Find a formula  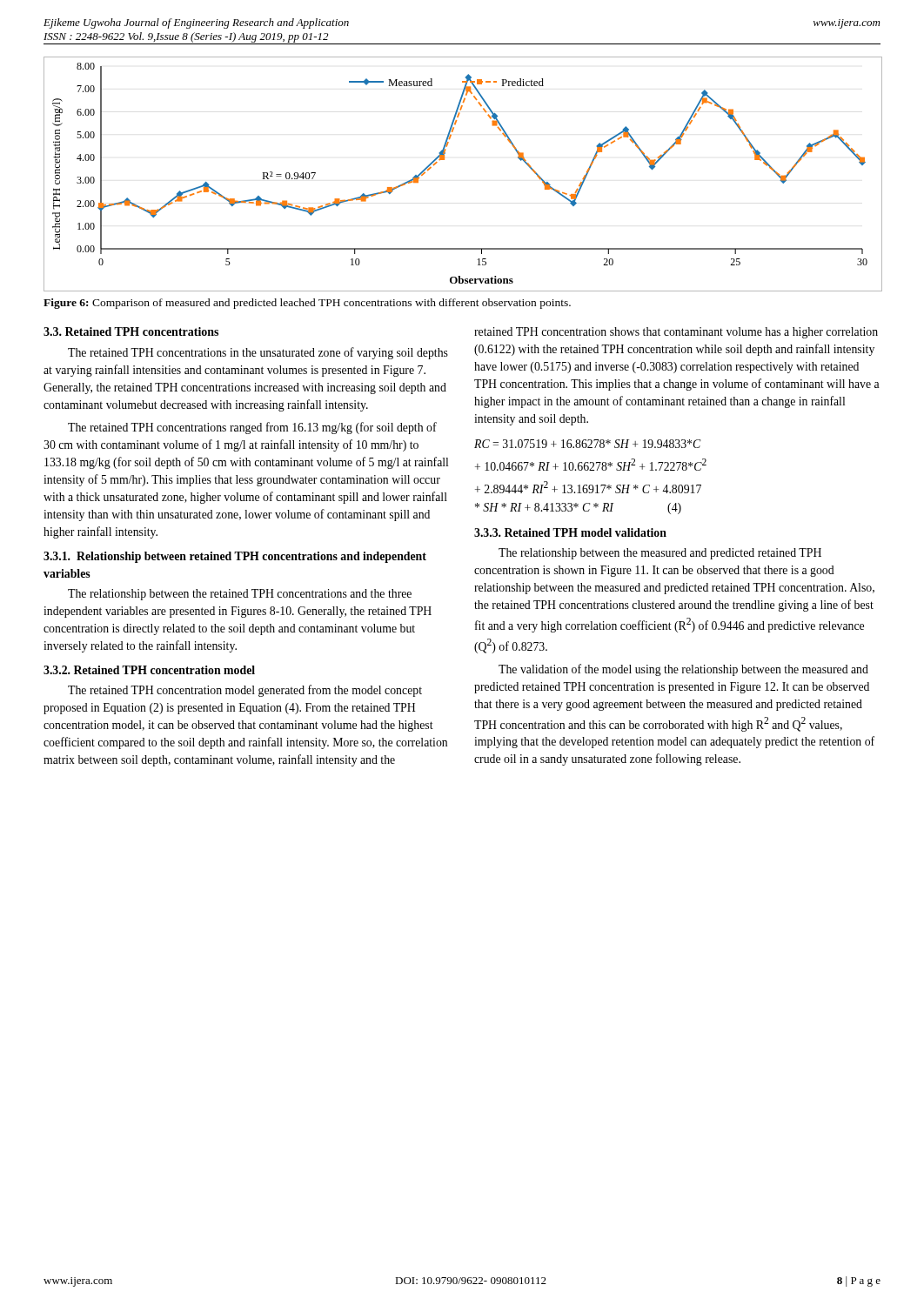[590, 476]
